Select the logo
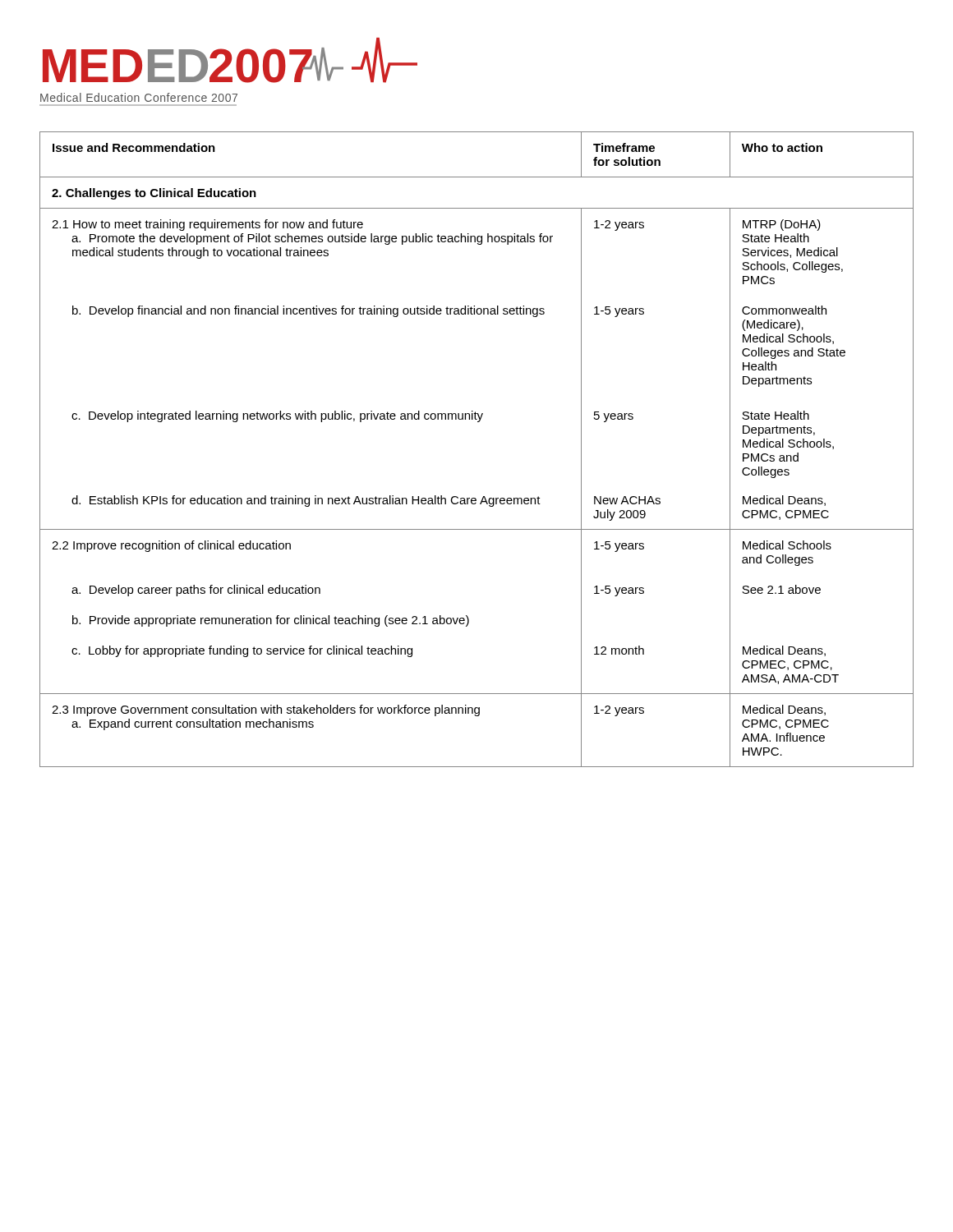Image resolution: width=953 pixels, height=1232 pixels. (245, 68)
